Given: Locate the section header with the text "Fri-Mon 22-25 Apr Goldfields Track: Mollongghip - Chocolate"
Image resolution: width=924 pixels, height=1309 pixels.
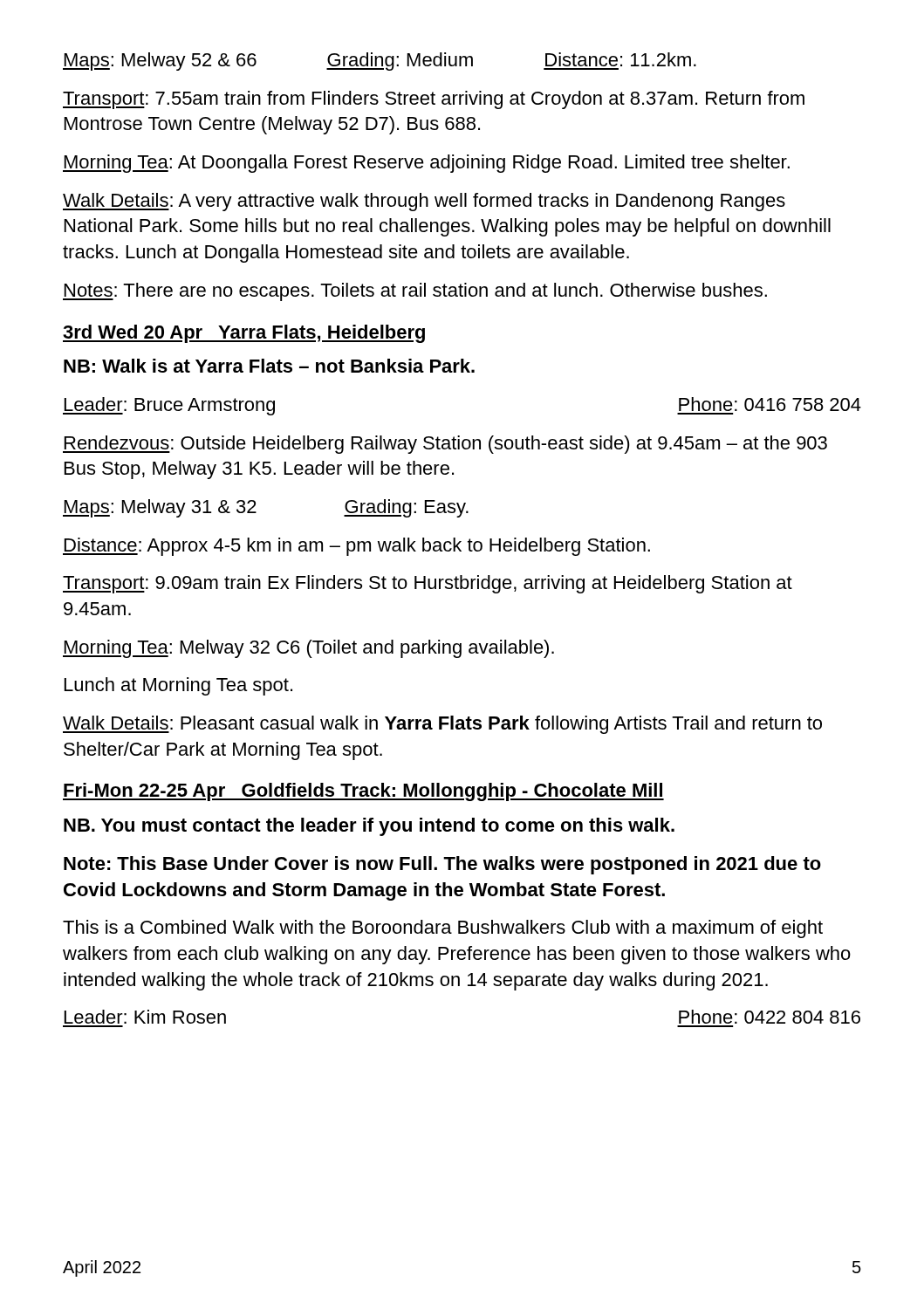Looking at the screenshot, I should pos(363,791).
